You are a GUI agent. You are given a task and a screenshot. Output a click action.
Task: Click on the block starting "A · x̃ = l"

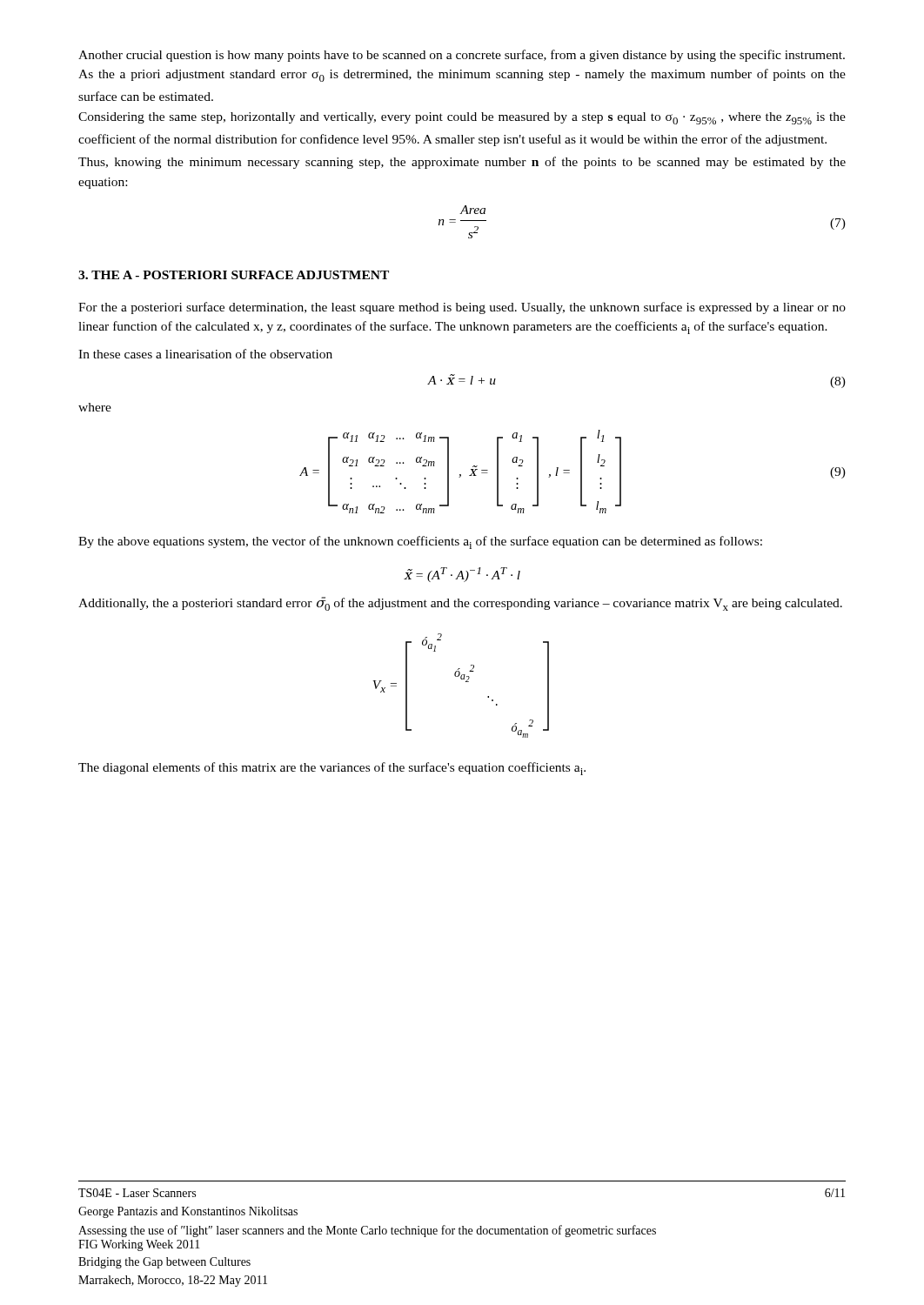click(x=471, y=381)
